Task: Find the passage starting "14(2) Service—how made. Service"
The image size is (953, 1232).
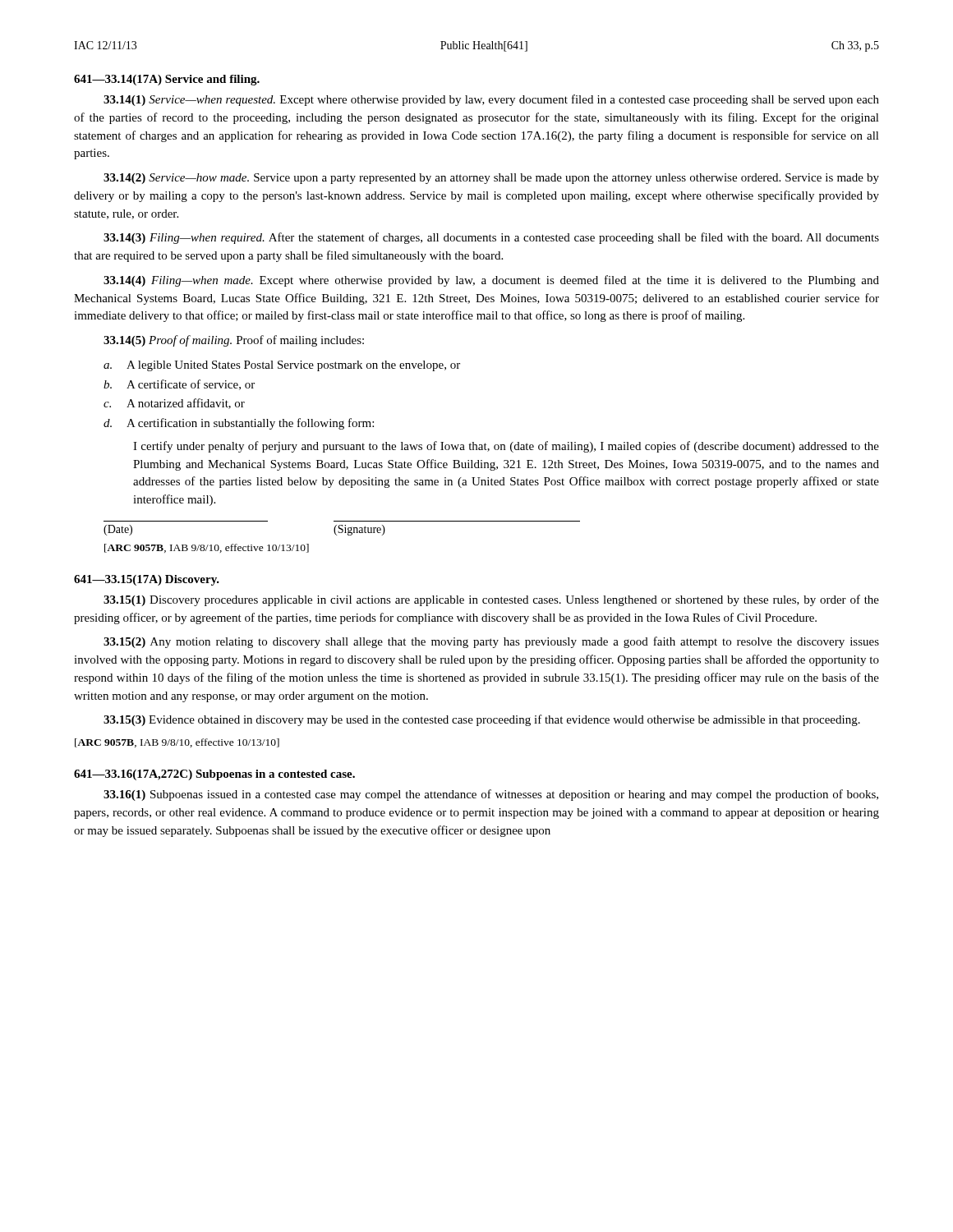Action: (x=476, y=195)
